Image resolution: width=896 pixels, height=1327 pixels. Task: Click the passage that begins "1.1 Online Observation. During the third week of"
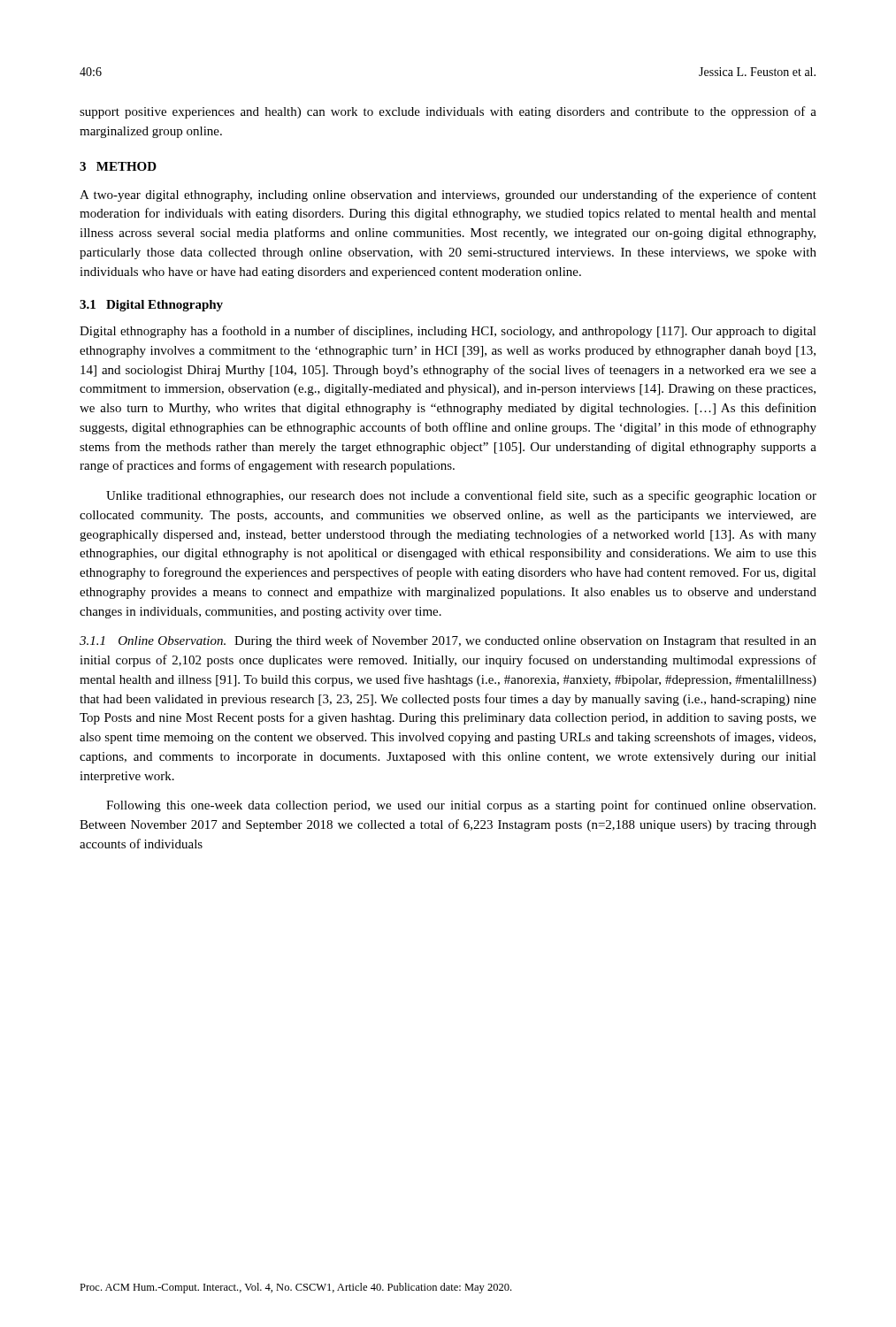pyautogui.click(x=448, y=709)
